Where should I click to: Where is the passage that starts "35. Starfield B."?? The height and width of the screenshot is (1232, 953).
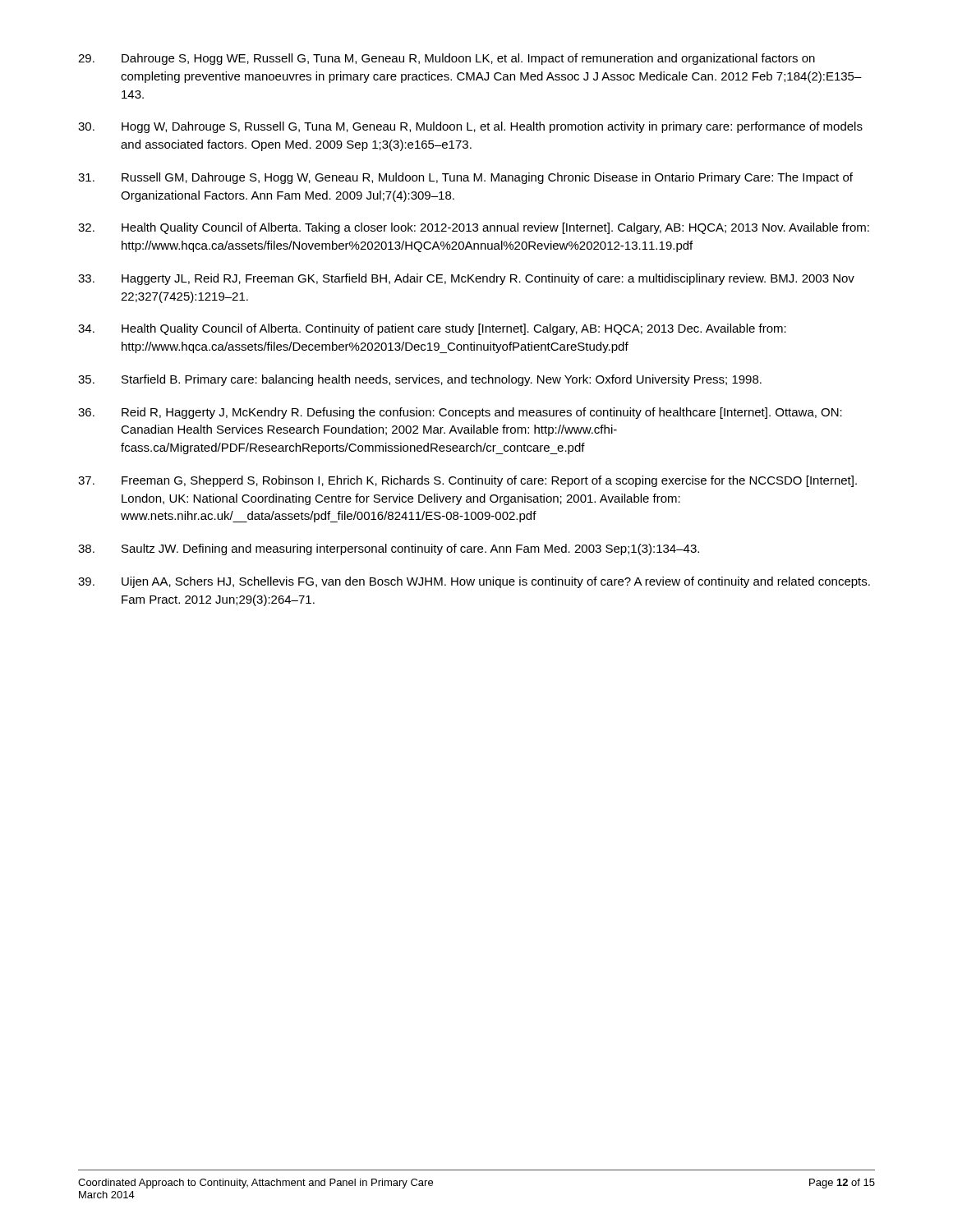point(476,379)
